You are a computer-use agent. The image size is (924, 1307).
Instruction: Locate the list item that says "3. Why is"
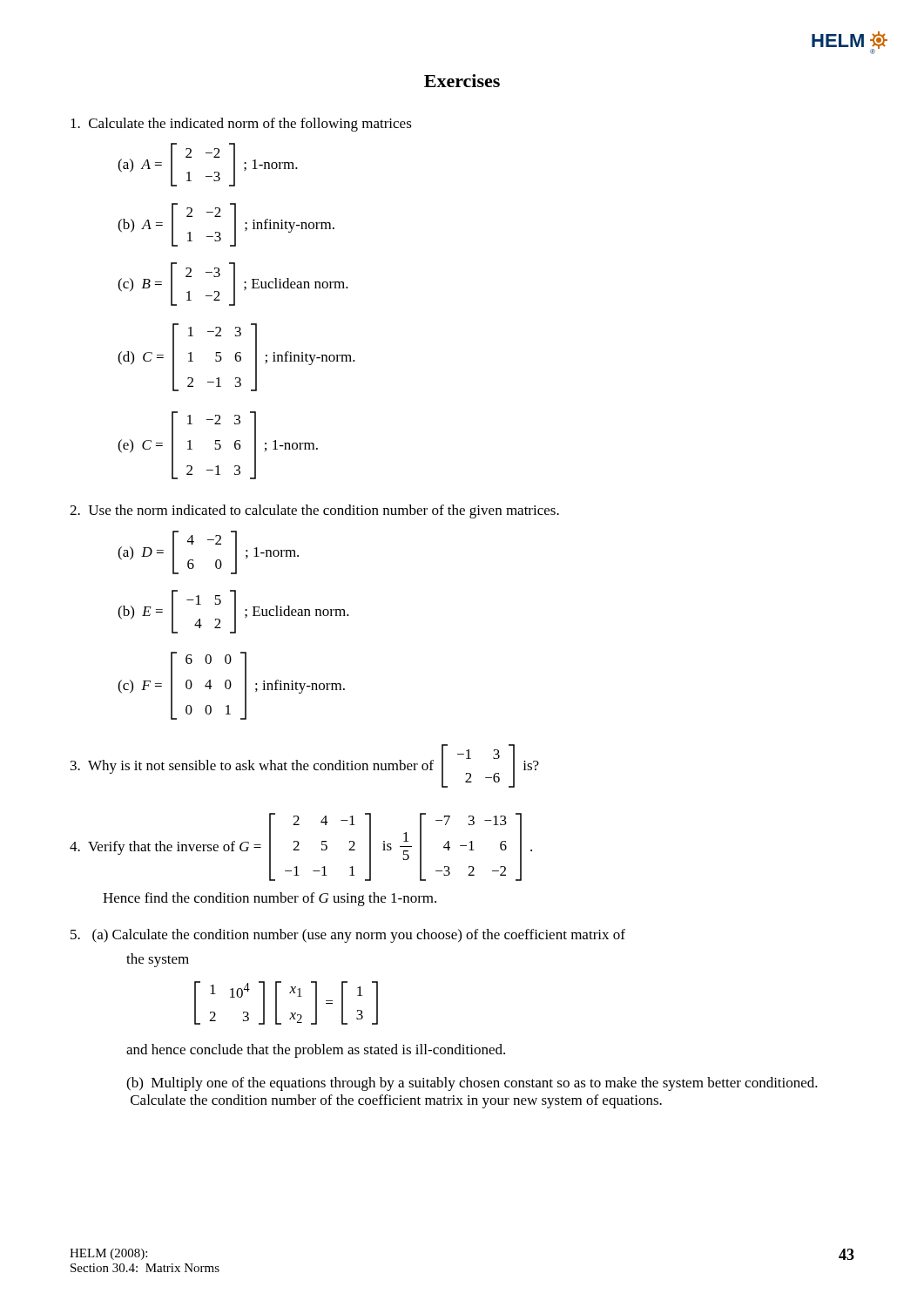(304, 766)
